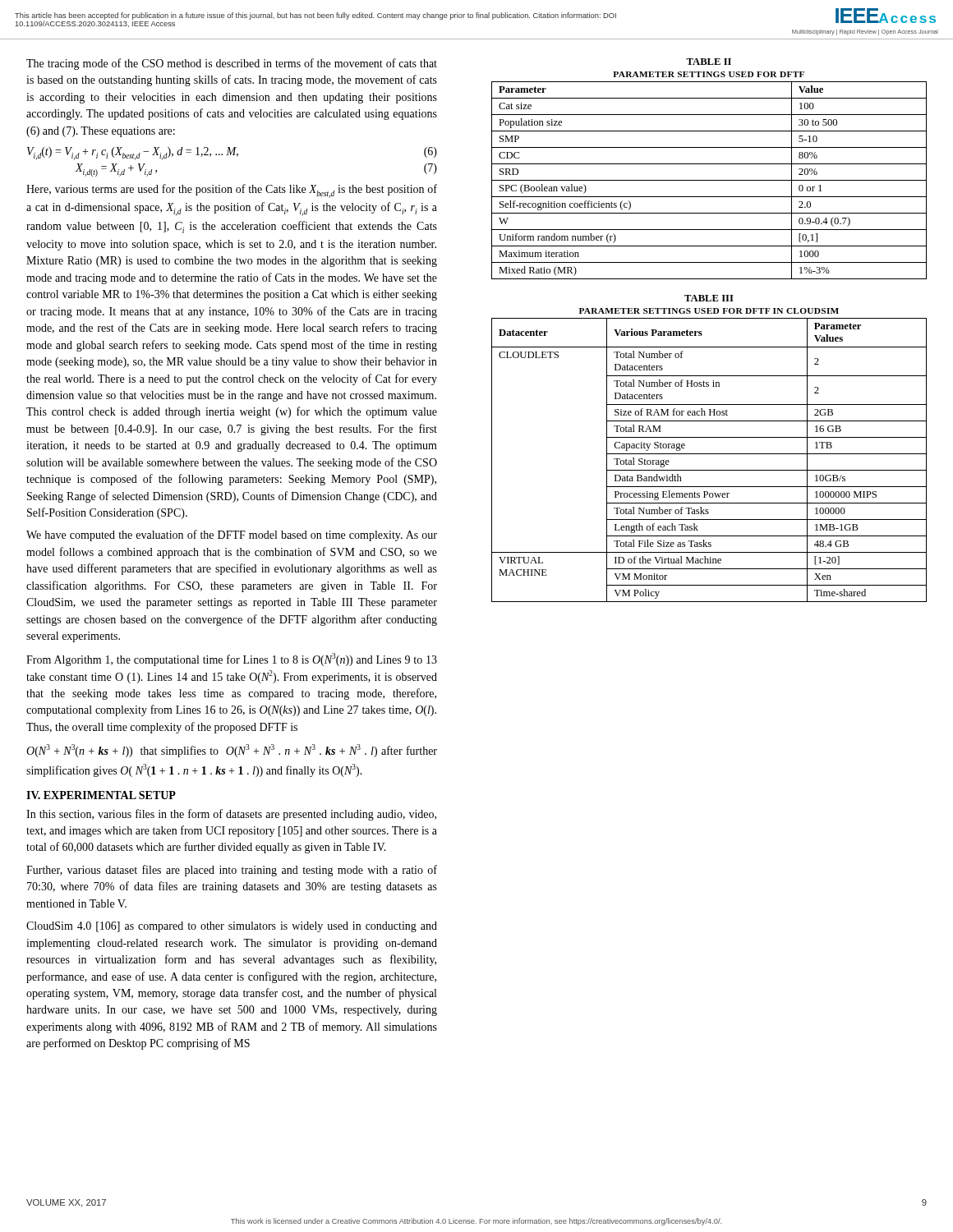Select the region starting "CloudSim 4.0 [106] as compared to"
Viewport: 953px width, 1232px height.
[232, 985]
